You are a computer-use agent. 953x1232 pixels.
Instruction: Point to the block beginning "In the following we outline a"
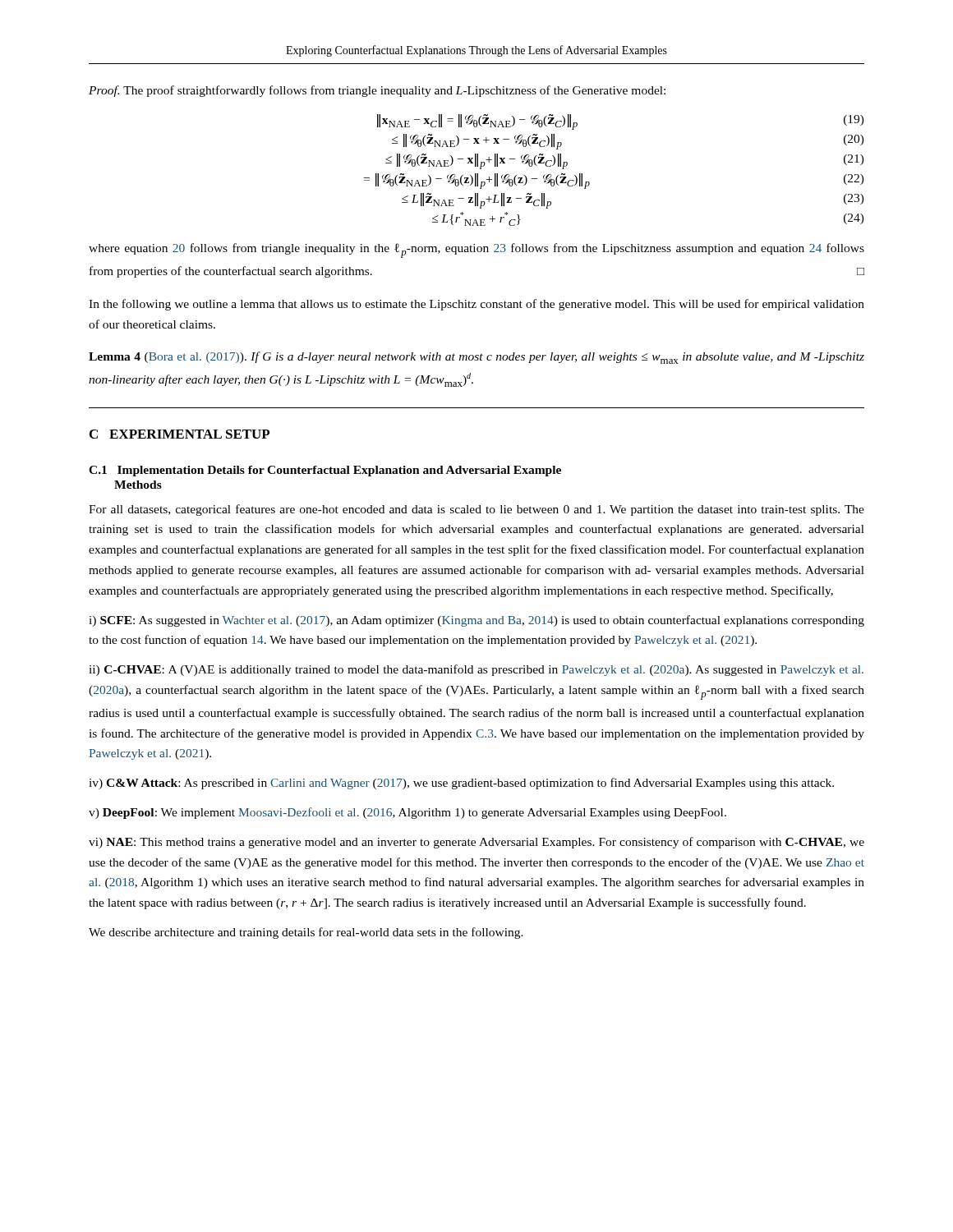[x=476, y=314]
